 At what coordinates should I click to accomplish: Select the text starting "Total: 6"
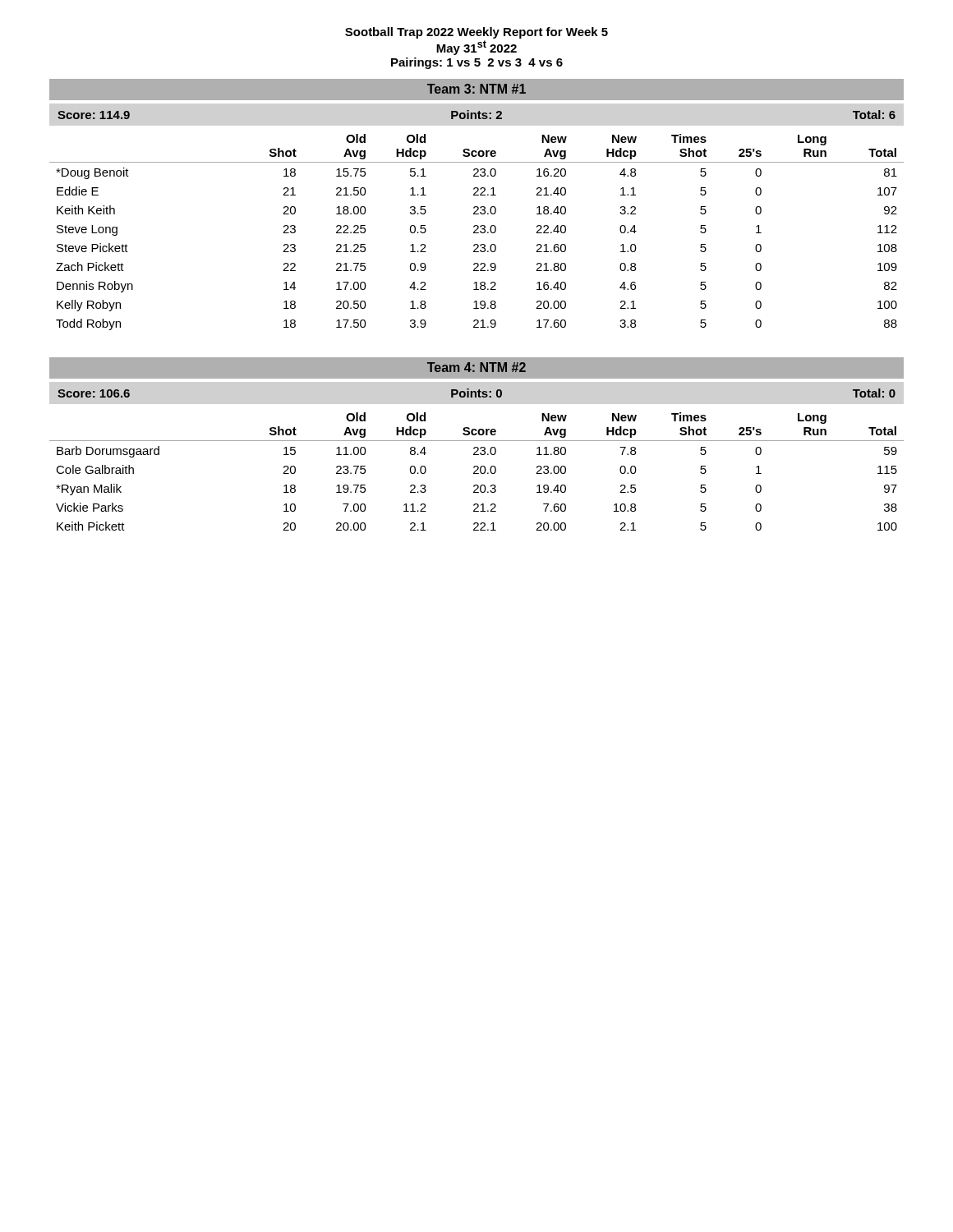pos(874,115)
